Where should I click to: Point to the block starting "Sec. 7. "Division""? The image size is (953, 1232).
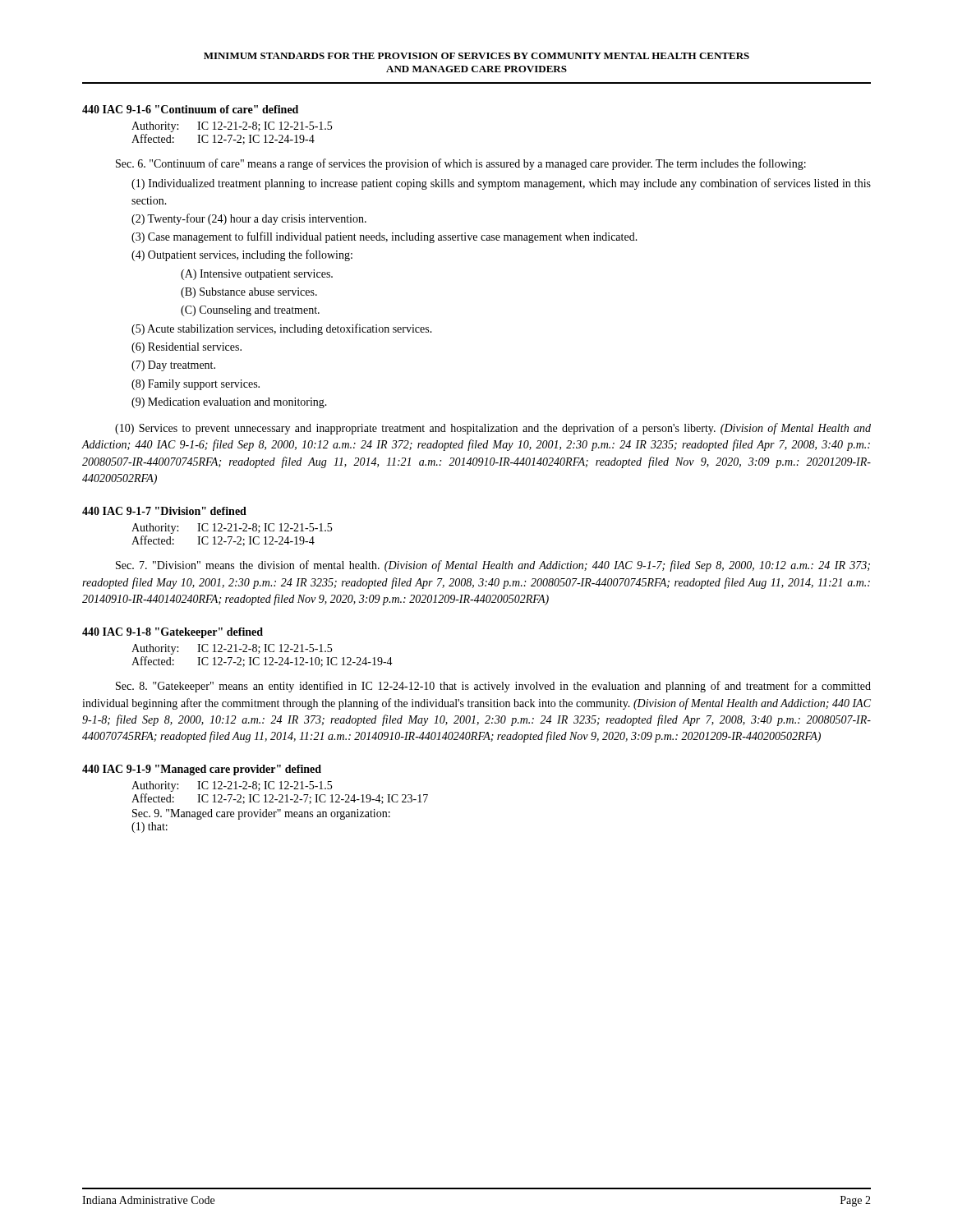(476, 582)
